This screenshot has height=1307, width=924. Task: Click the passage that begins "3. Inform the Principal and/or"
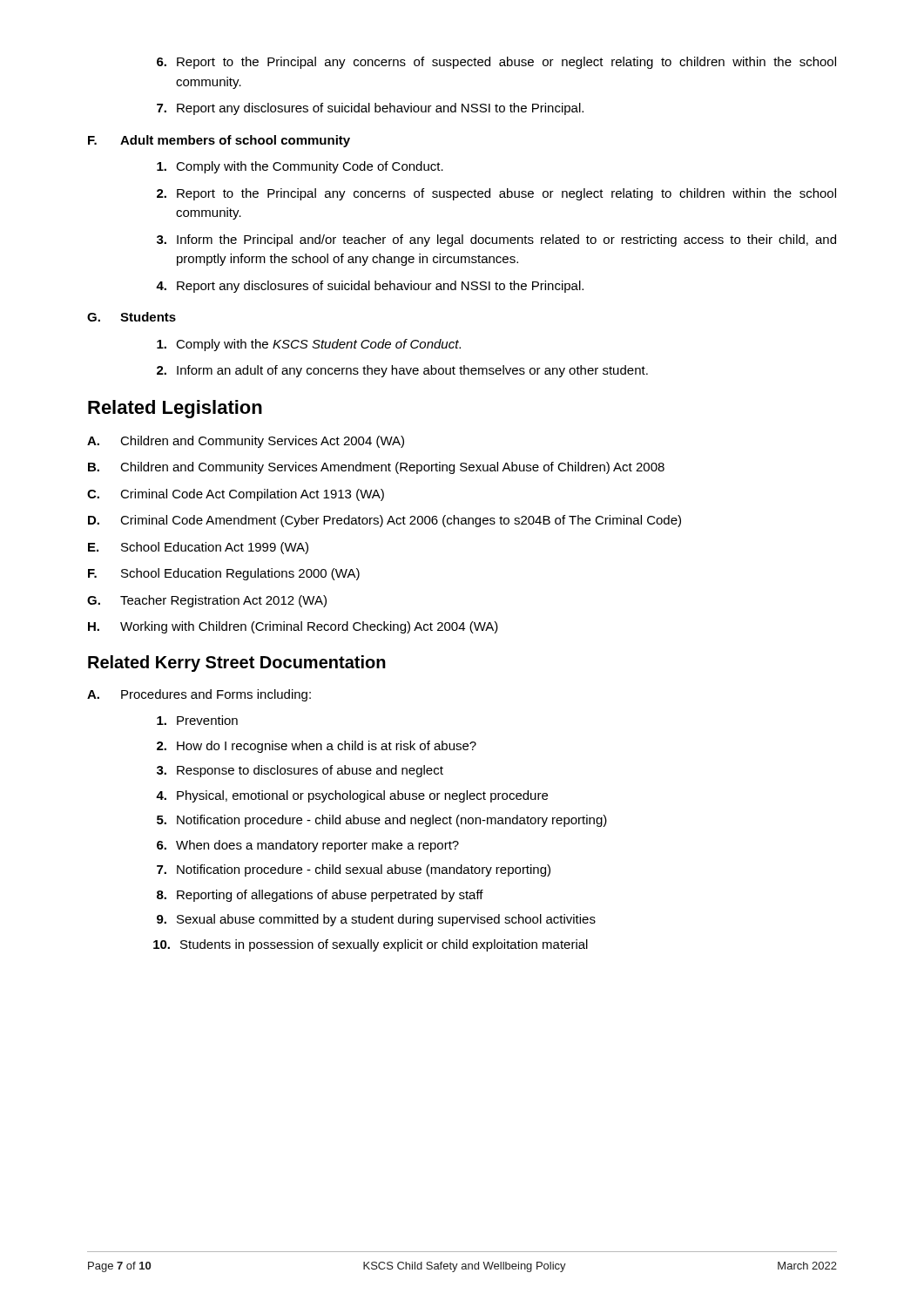(488, 249)
